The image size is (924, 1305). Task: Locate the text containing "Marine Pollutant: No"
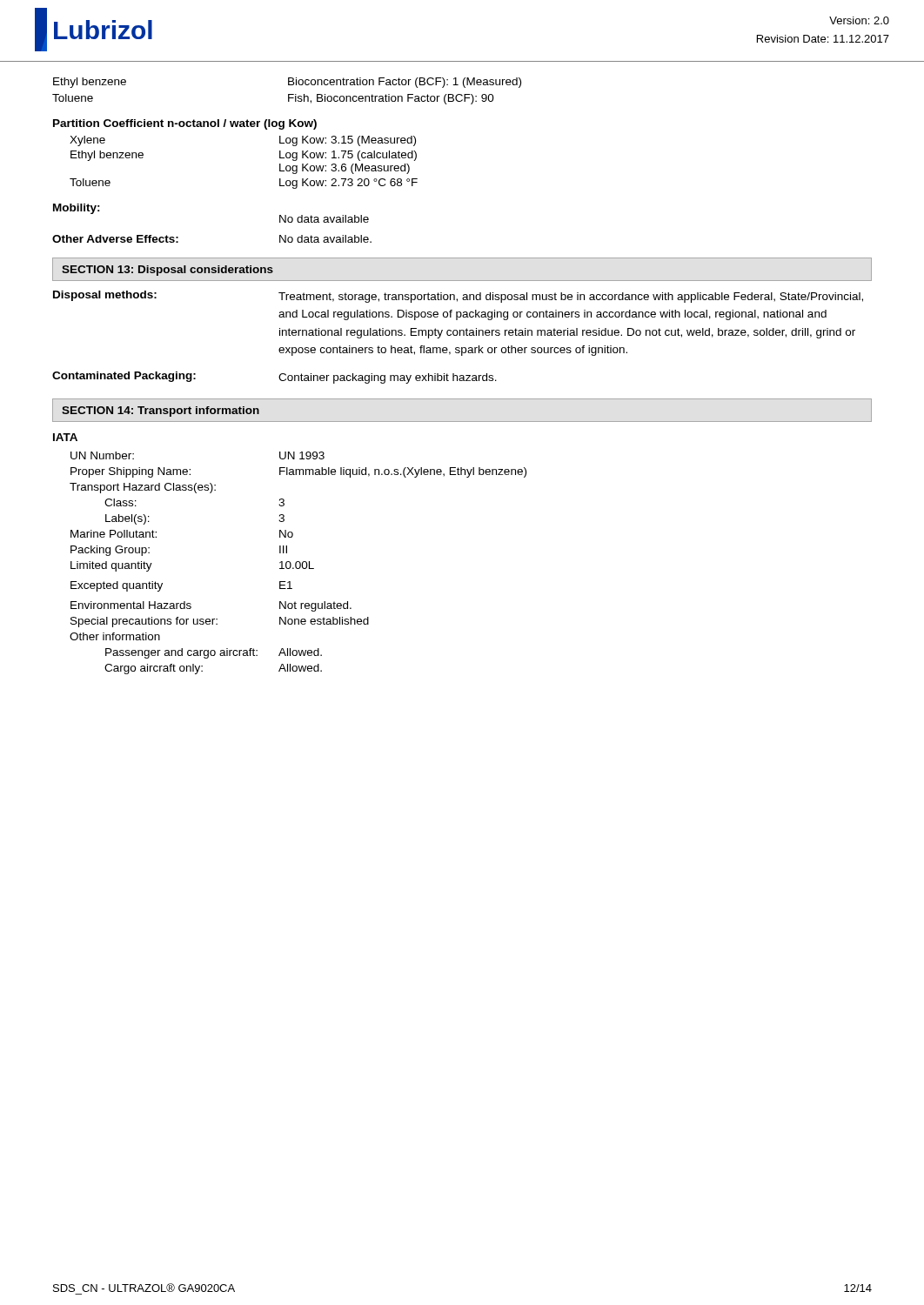pos(116,533)
